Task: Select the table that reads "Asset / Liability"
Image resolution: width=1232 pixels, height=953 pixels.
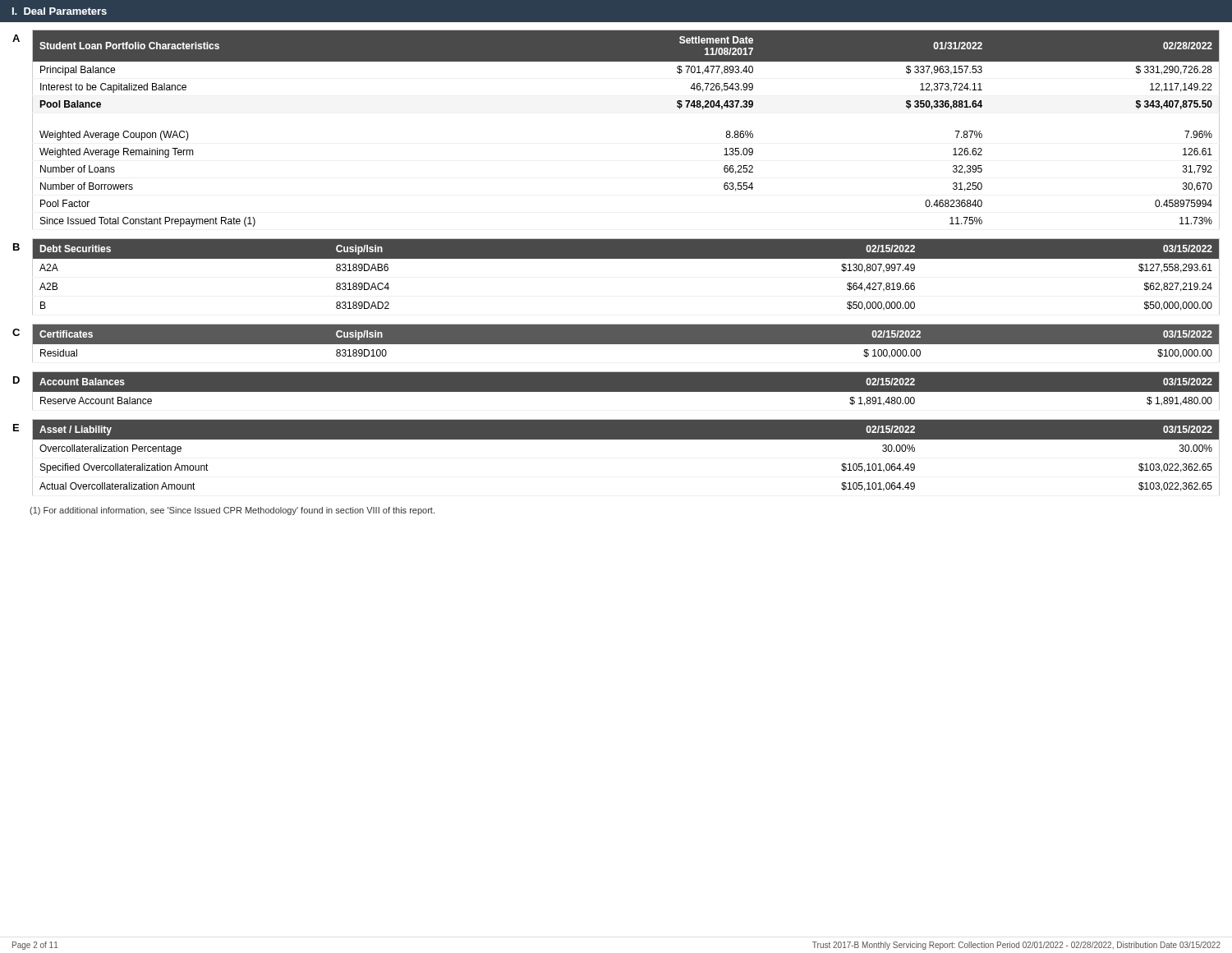Action: pyautogui.click(x=626, y=458)
